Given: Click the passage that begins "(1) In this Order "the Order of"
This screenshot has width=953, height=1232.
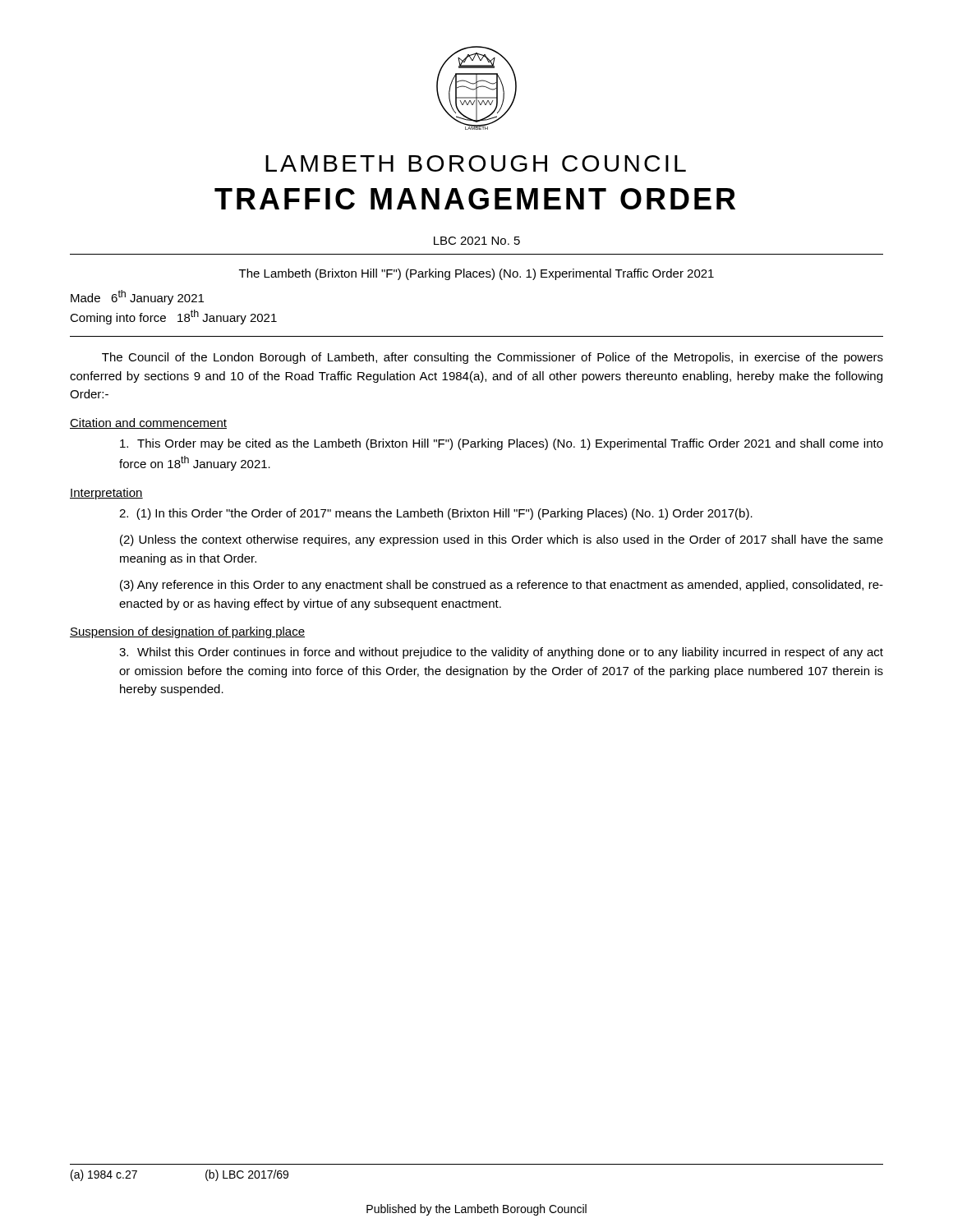Looking at the screenshot, I should pyautogui.click(x=436, y=513).
